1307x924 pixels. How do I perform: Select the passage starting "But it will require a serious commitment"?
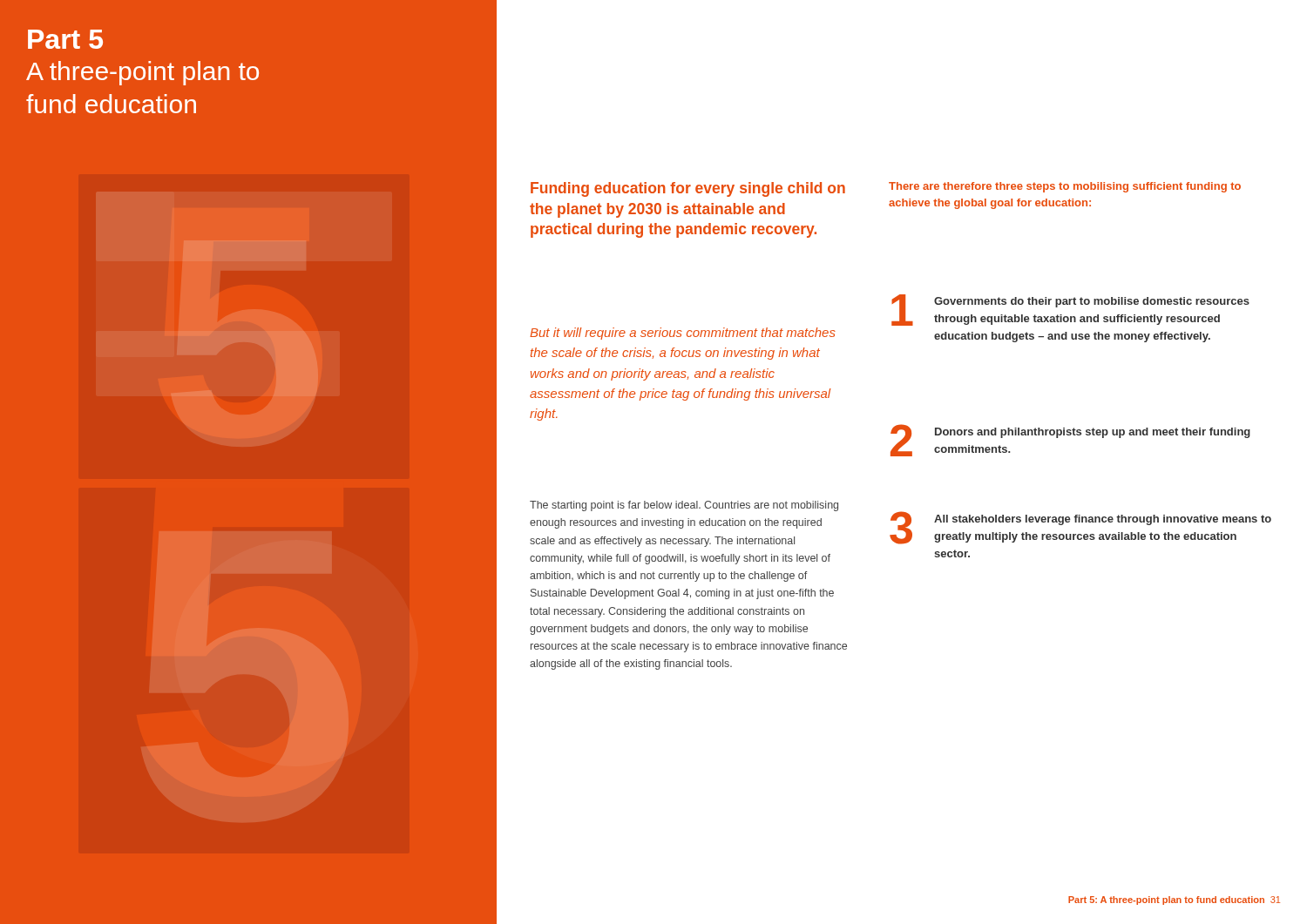(689, 373)
